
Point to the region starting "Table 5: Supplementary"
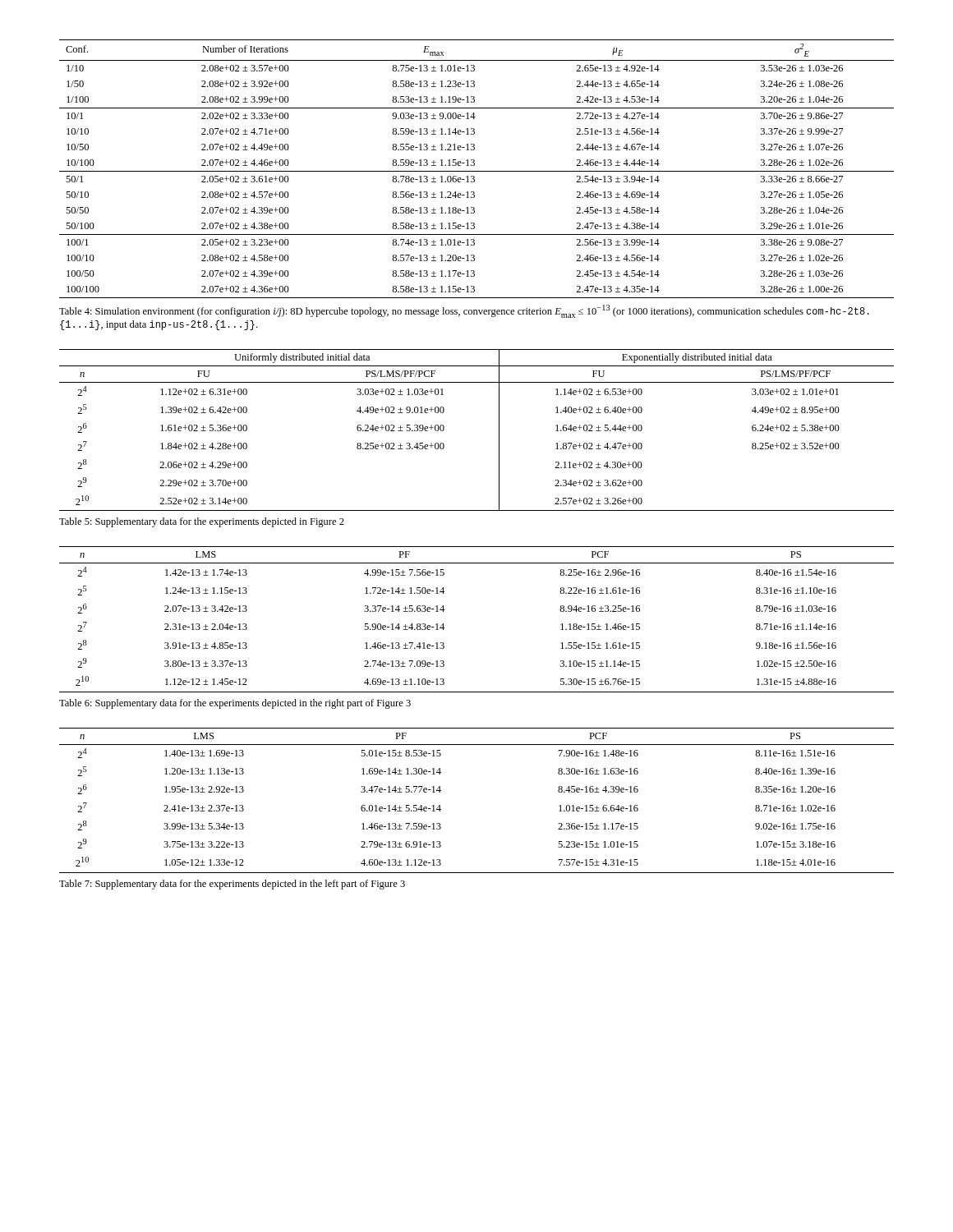pos(202,522)
